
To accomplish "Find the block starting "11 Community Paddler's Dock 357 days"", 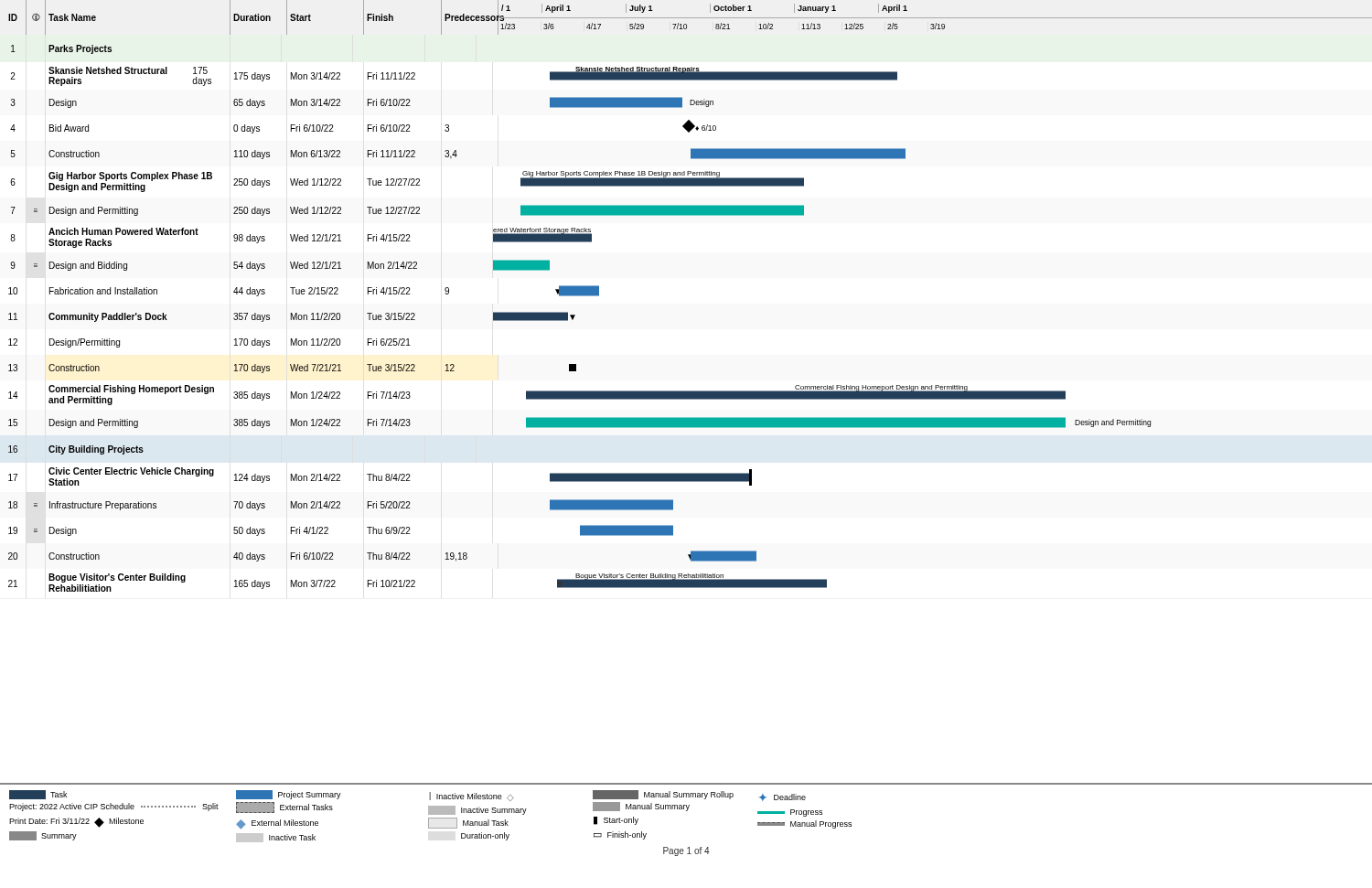I will pos(292,317).
